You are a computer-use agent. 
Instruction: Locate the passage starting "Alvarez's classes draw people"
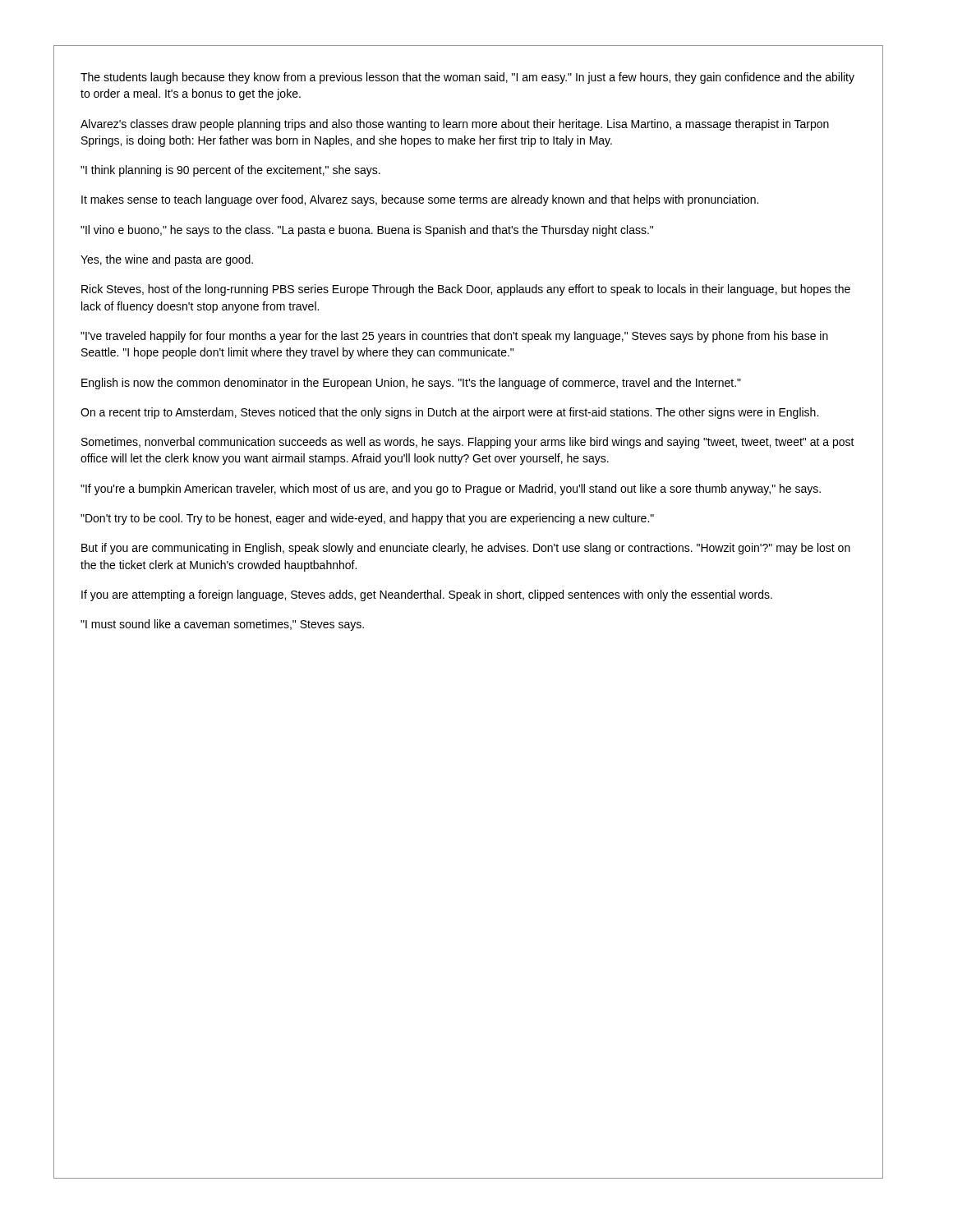pyautogui.click(x=455, y=132)
